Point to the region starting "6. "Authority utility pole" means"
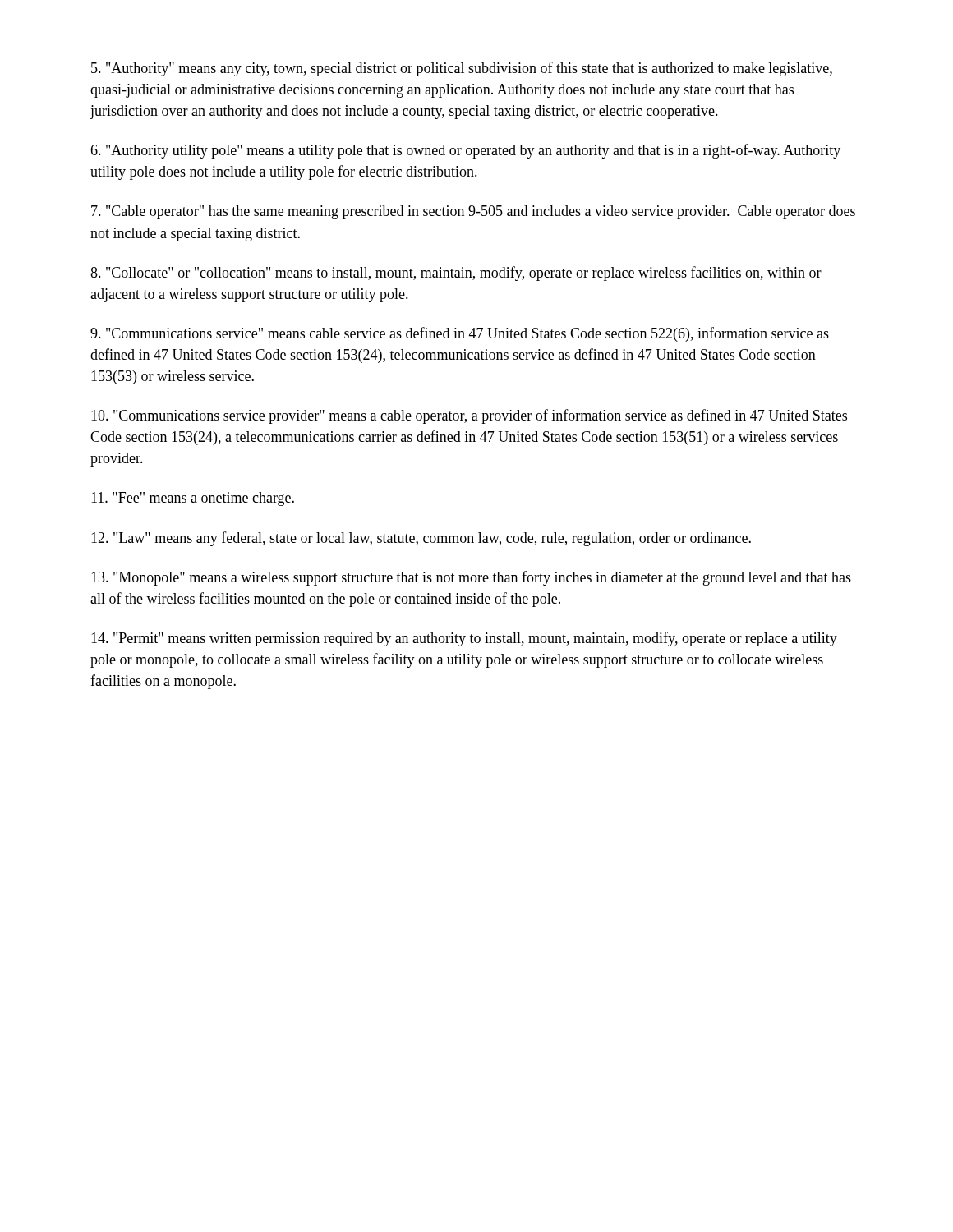The height and width of the screenshot is (1232, 953). [466, 161]
